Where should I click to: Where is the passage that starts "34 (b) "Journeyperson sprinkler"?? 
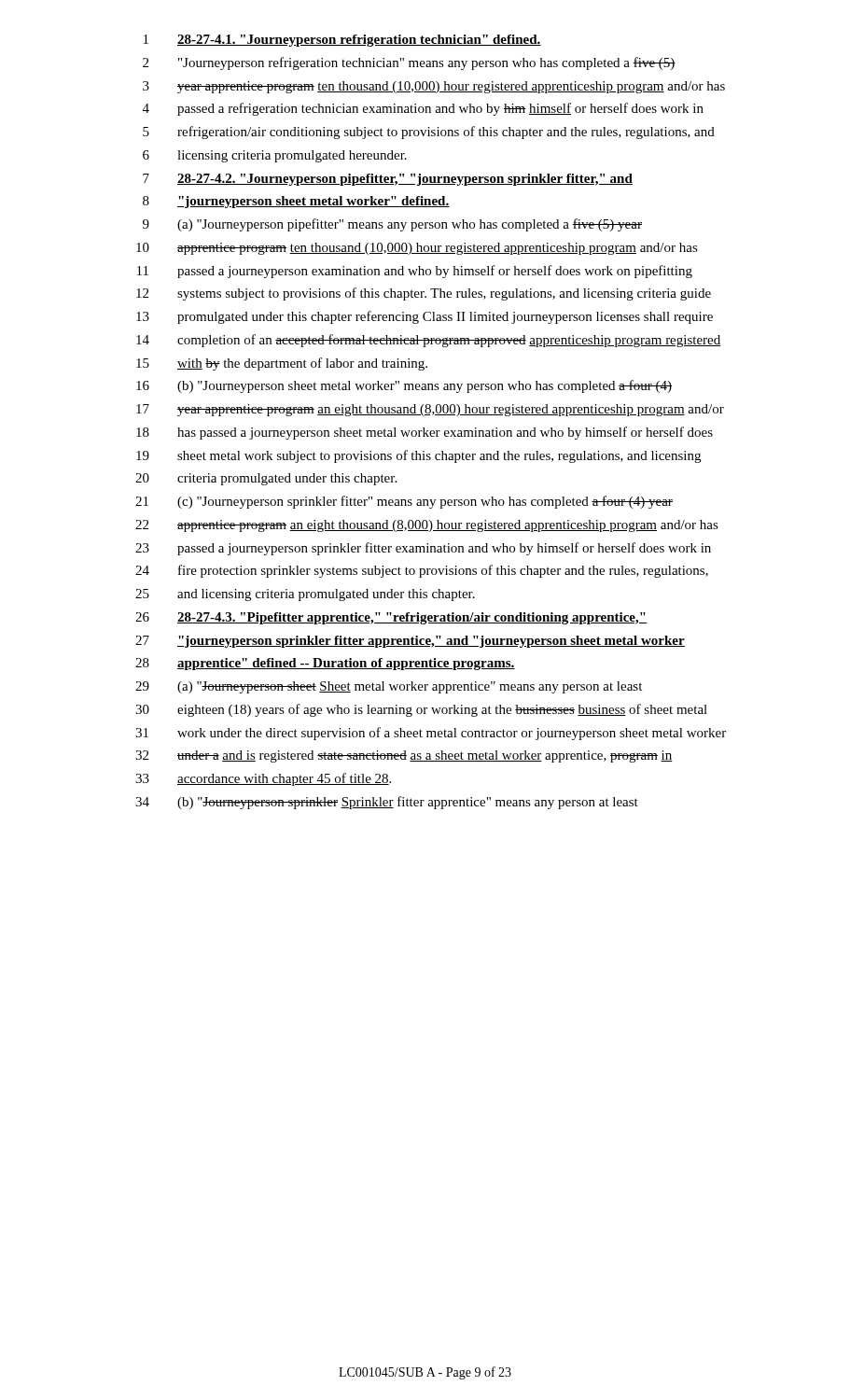444,802
